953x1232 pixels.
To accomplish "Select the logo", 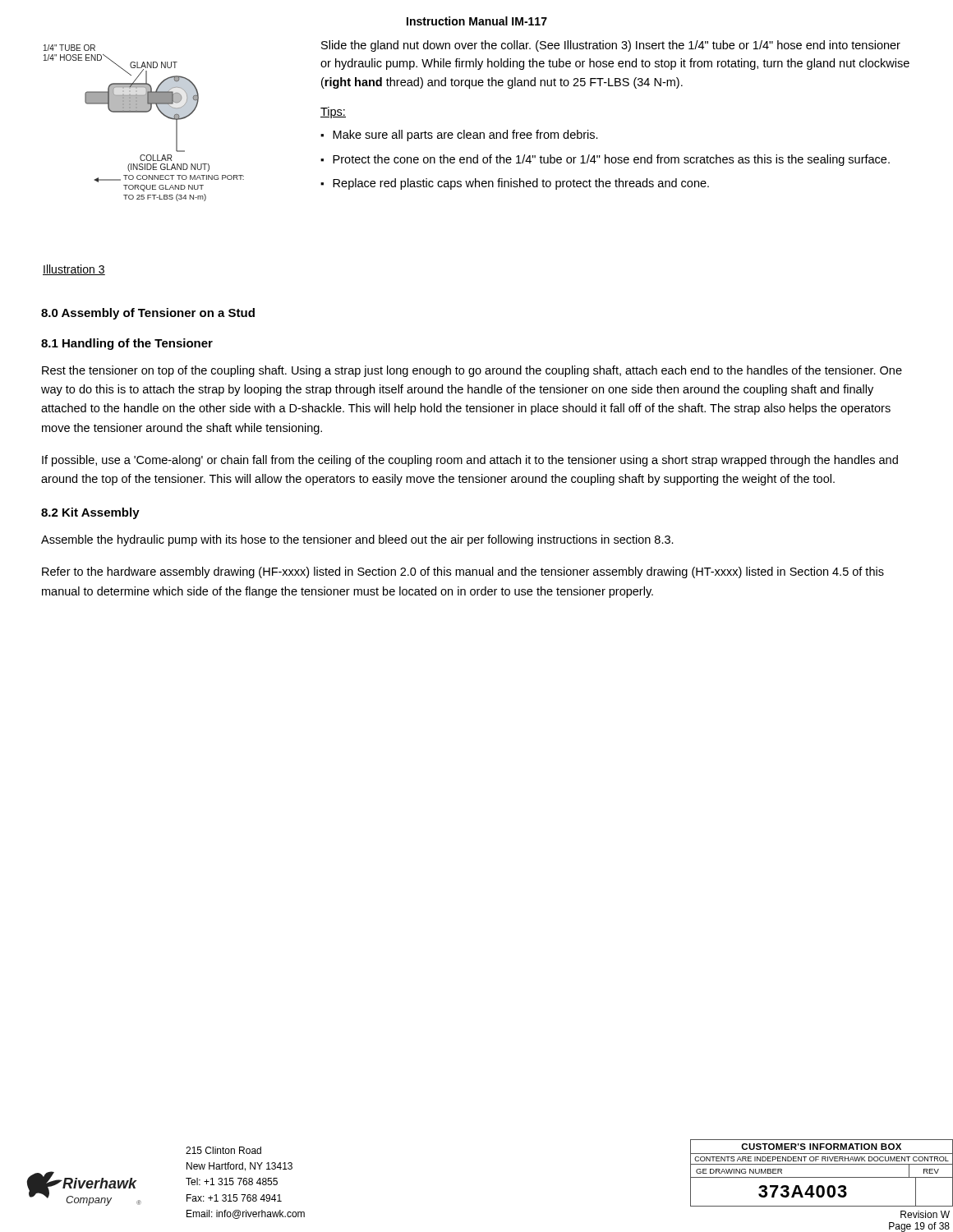I will 89,1192.
